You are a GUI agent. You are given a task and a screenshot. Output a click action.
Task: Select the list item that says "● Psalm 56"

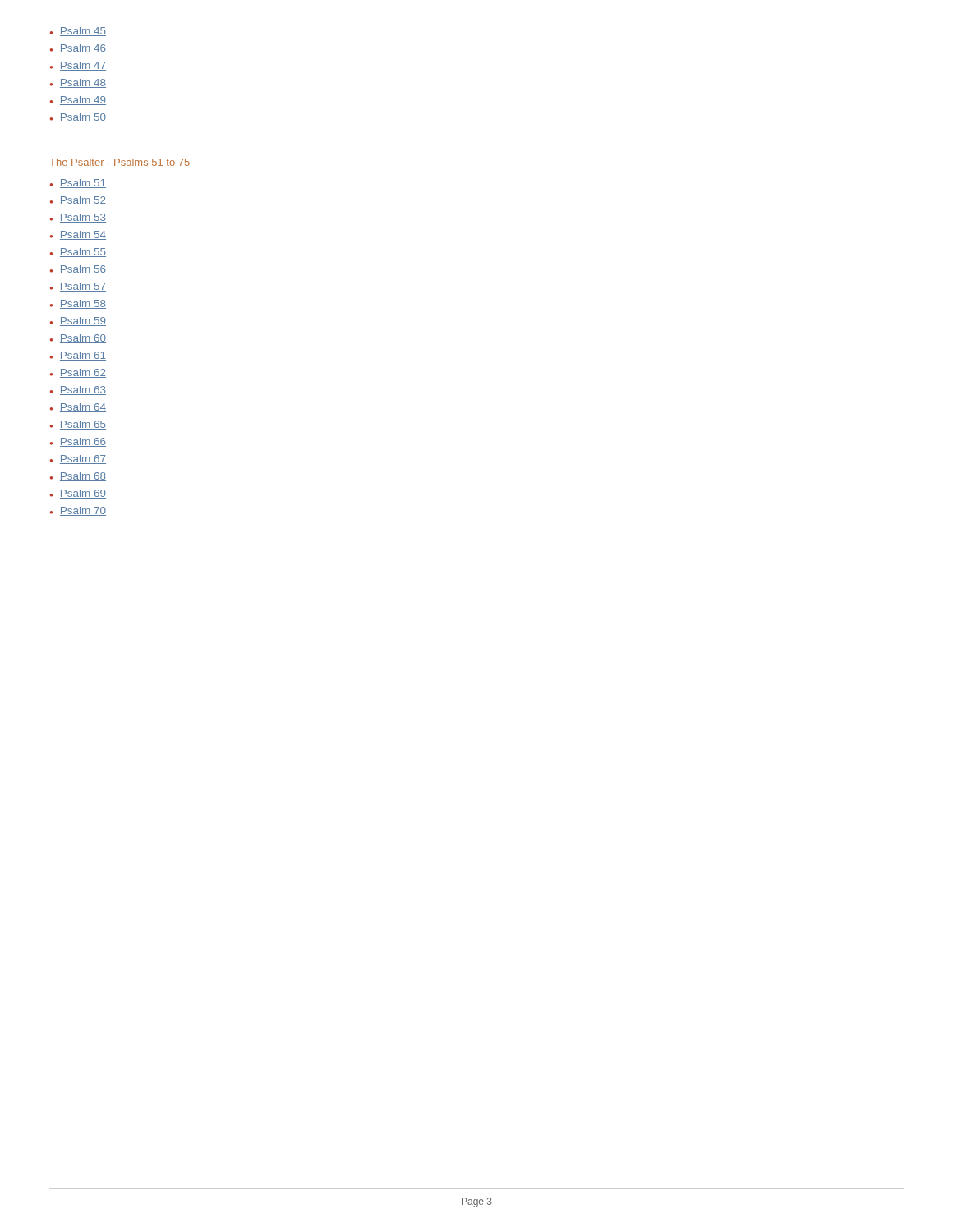point(78,269)
